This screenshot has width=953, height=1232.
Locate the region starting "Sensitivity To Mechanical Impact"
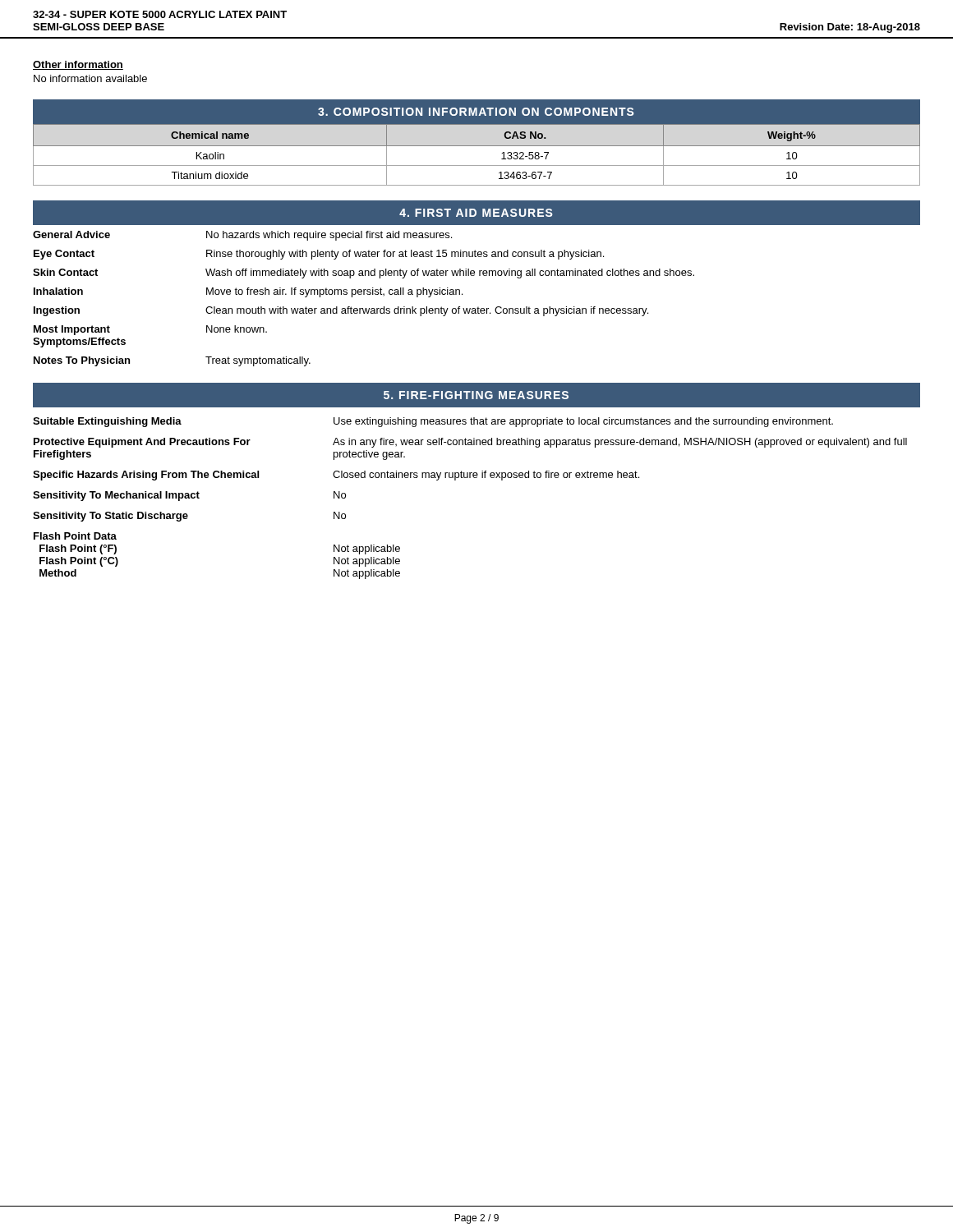coord(116,495)
